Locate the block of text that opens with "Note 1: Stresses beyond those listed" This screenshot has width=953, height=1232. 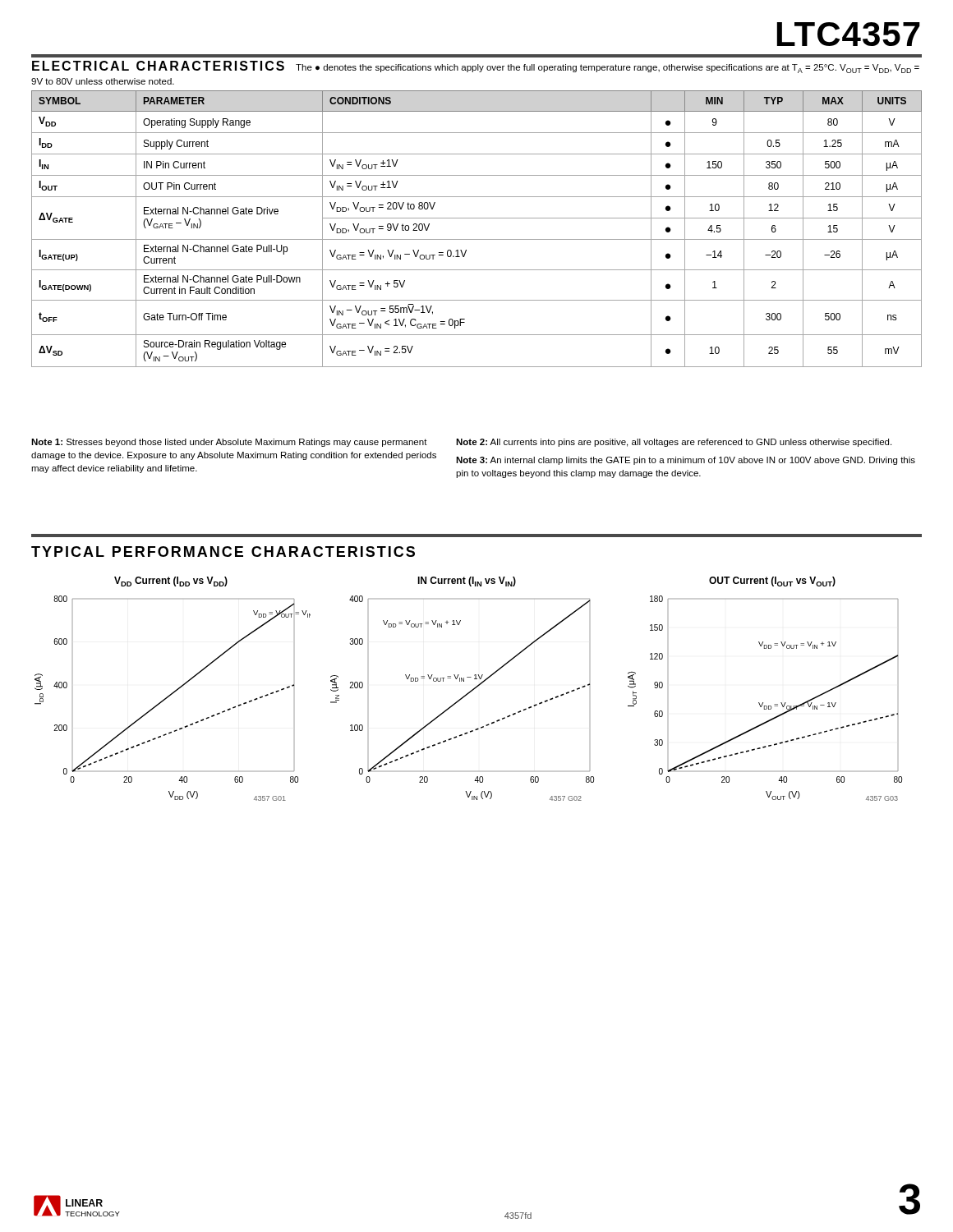(237, 455)
